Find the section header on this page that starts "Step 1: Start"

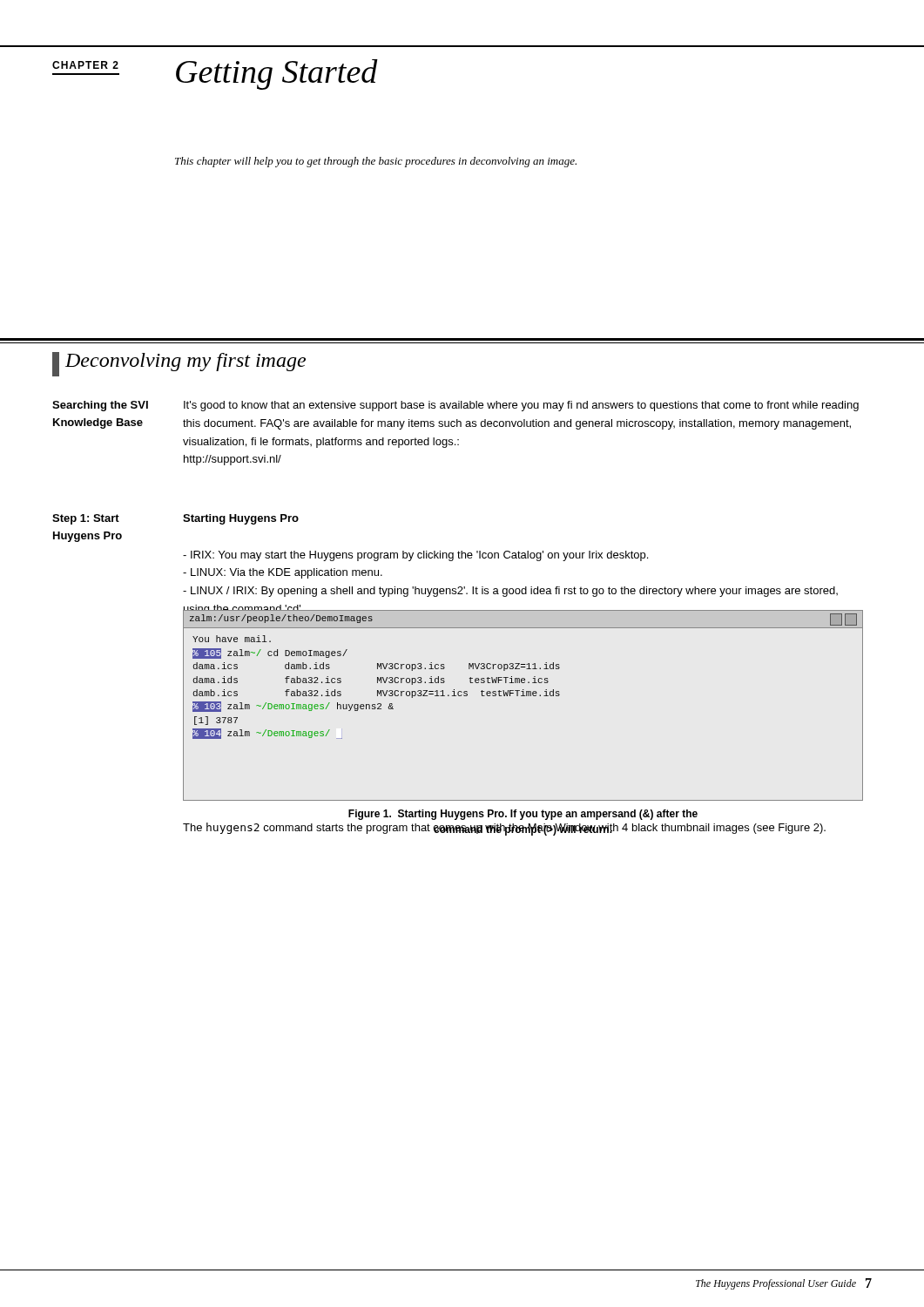coord(87,526)
